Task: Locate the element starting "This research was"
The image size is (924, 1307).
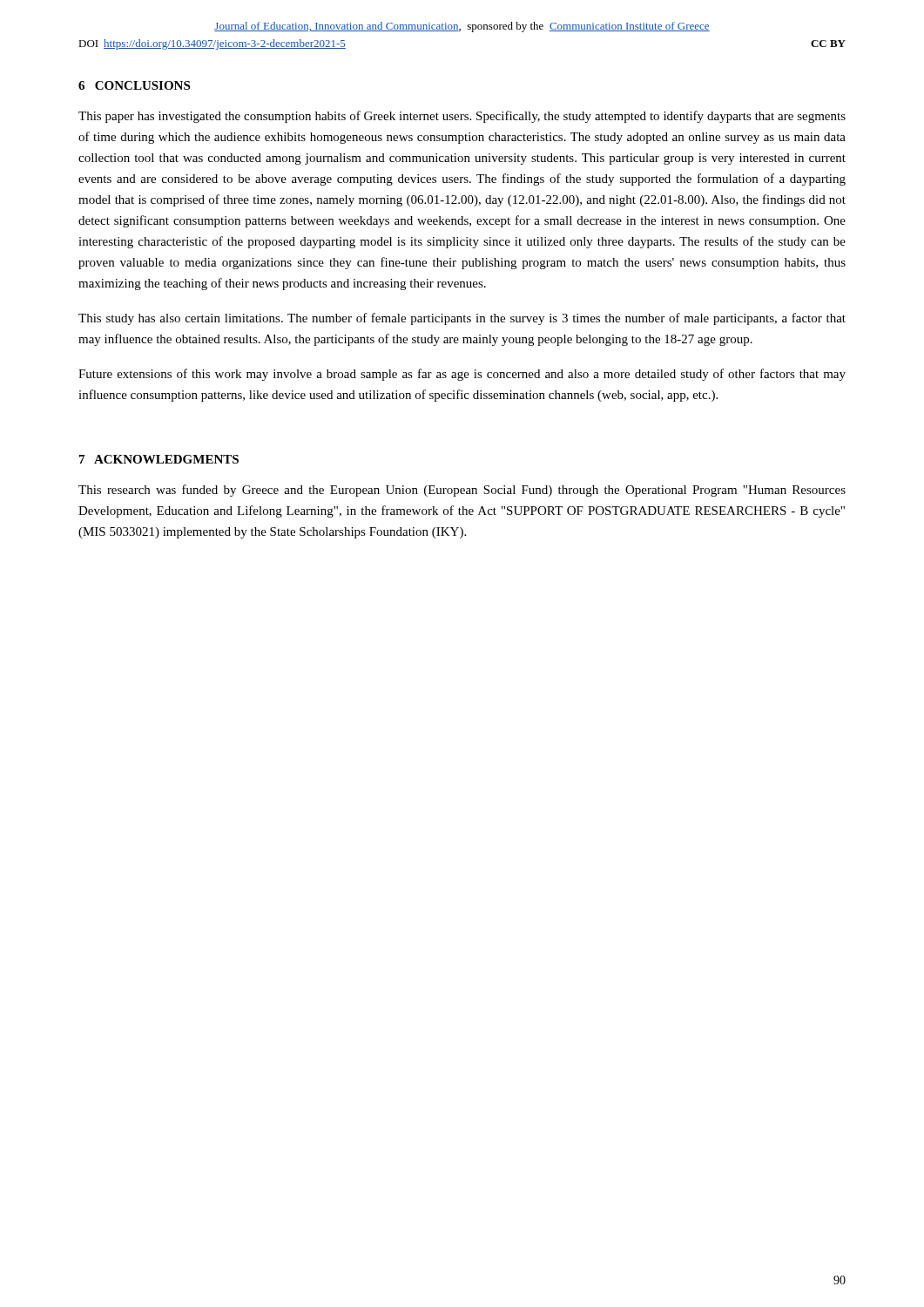Action: tap(462, 511)
